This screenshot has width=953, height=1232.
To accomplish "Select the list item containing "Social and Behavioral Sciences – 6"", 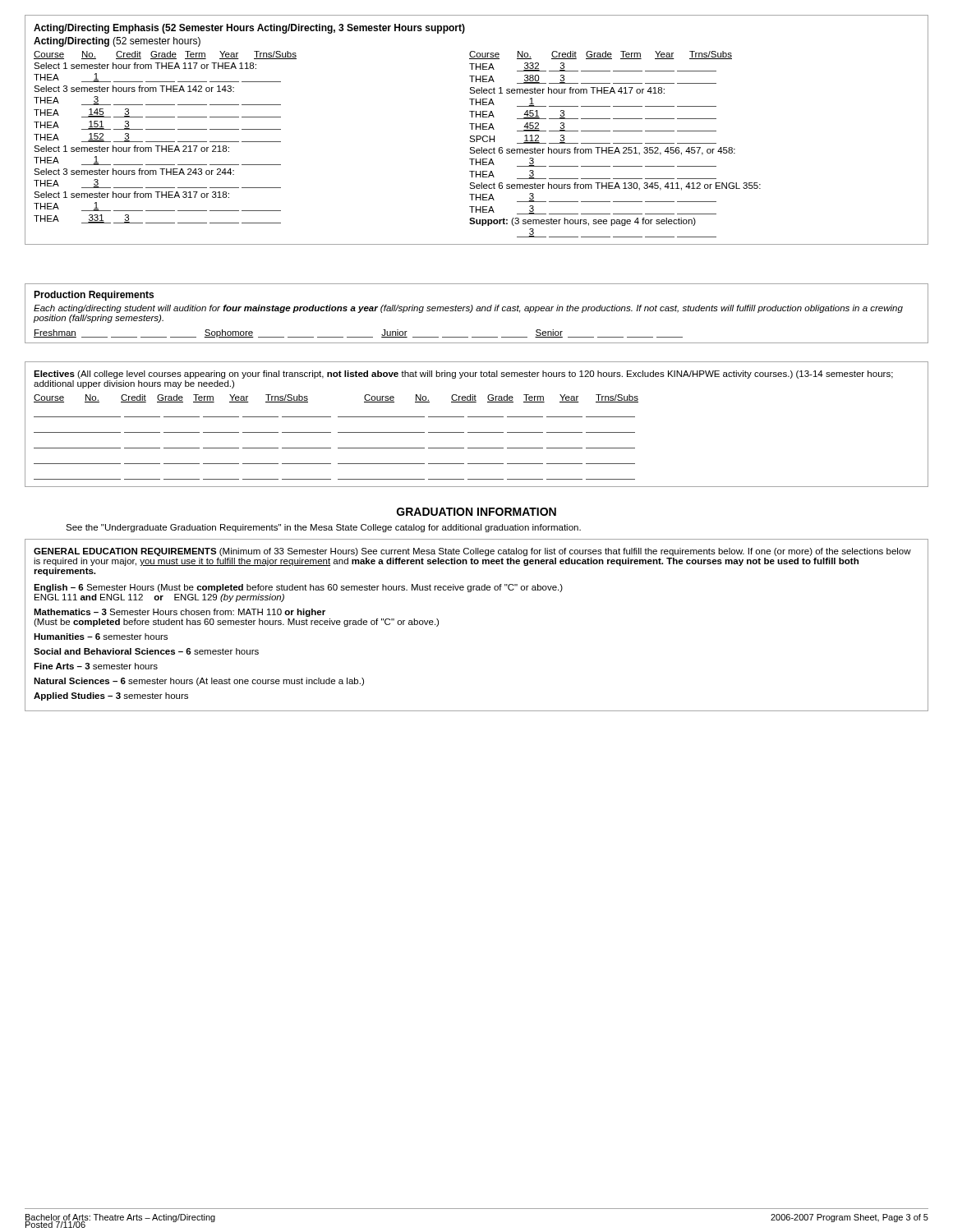I will click(146, 651).
